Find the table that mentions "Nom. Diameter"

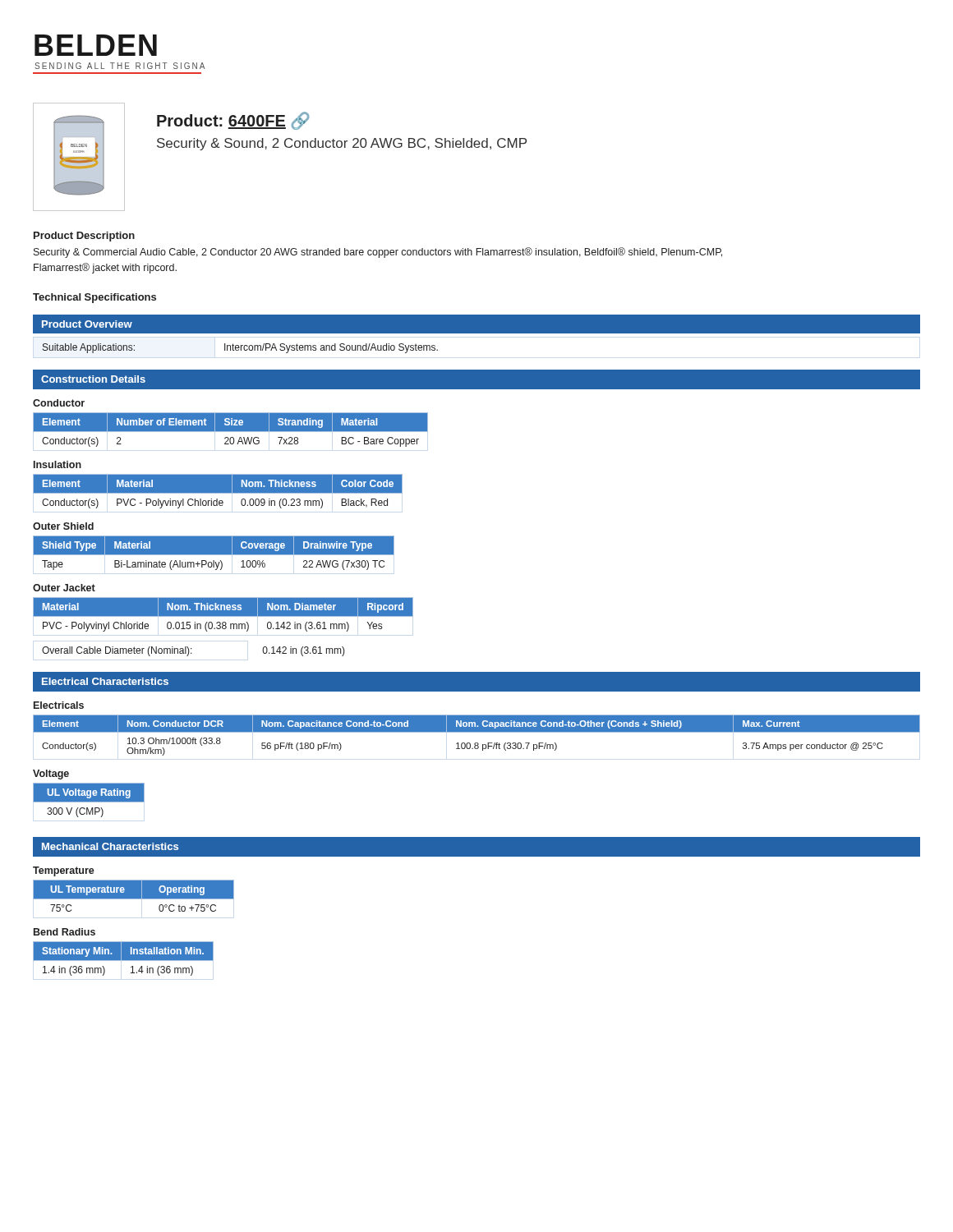pyautogui.click(x=476, y=616)
